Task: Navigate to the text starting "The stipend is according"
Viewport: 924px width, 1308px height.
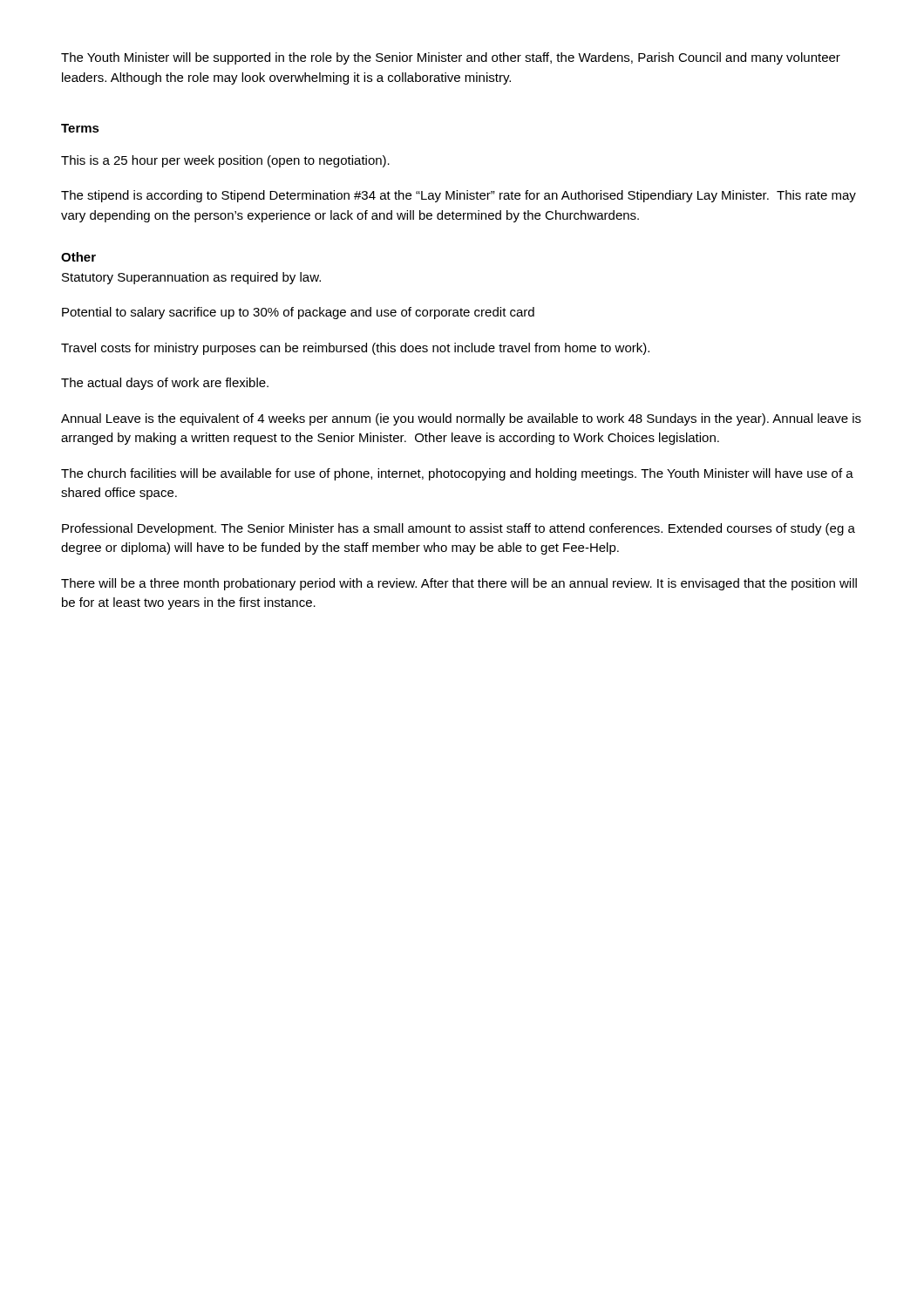Action: click(458, 205)
